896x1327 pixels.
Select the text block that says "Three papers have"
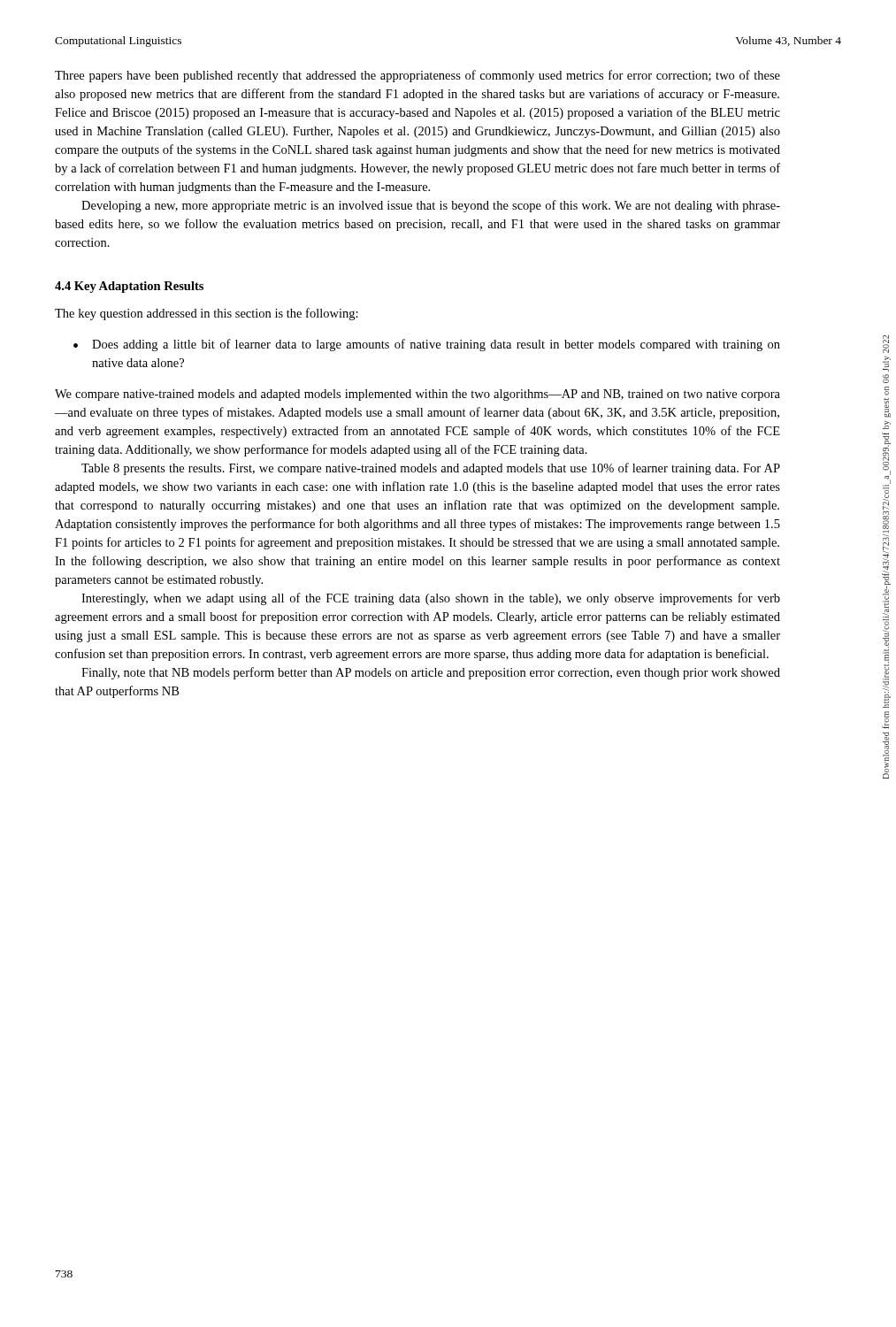(417, 131)
